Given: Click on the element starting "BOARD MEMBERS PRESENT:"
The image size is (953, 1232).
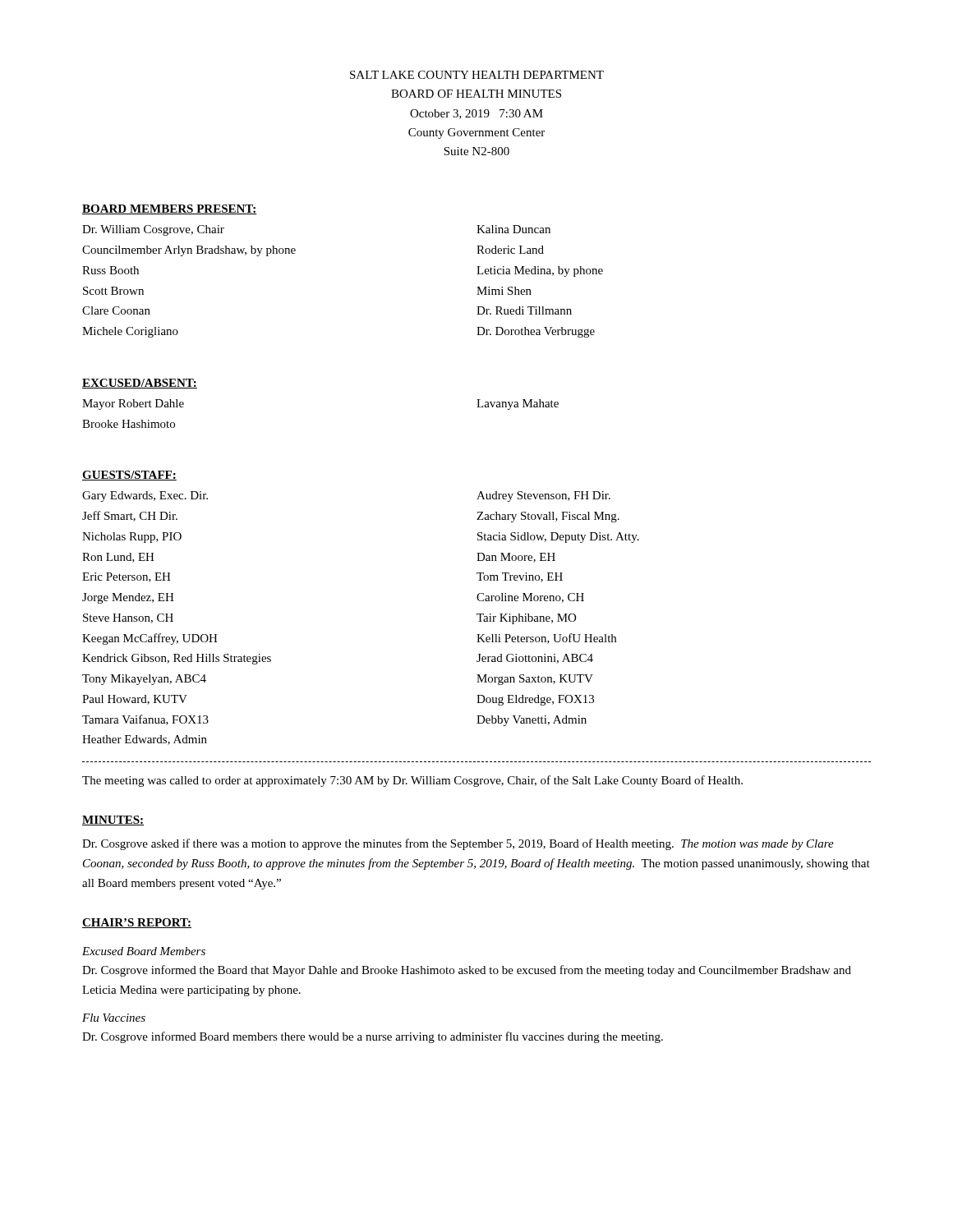Looking at the screenshot, I should pyautogui.click(x=169, y=209).
